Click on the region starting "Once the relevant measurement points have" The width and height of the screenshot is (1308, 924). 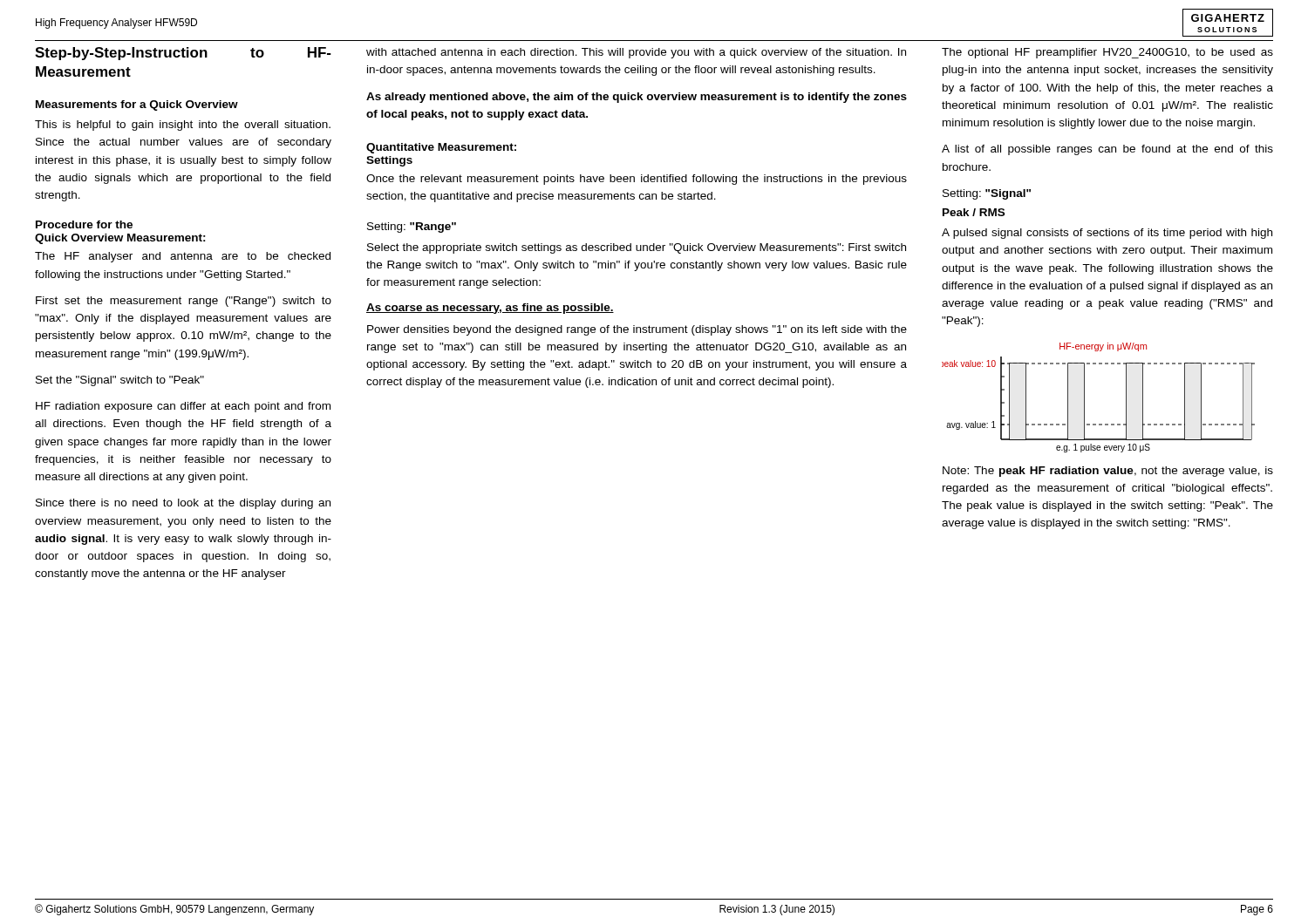[x=637, y=188]
